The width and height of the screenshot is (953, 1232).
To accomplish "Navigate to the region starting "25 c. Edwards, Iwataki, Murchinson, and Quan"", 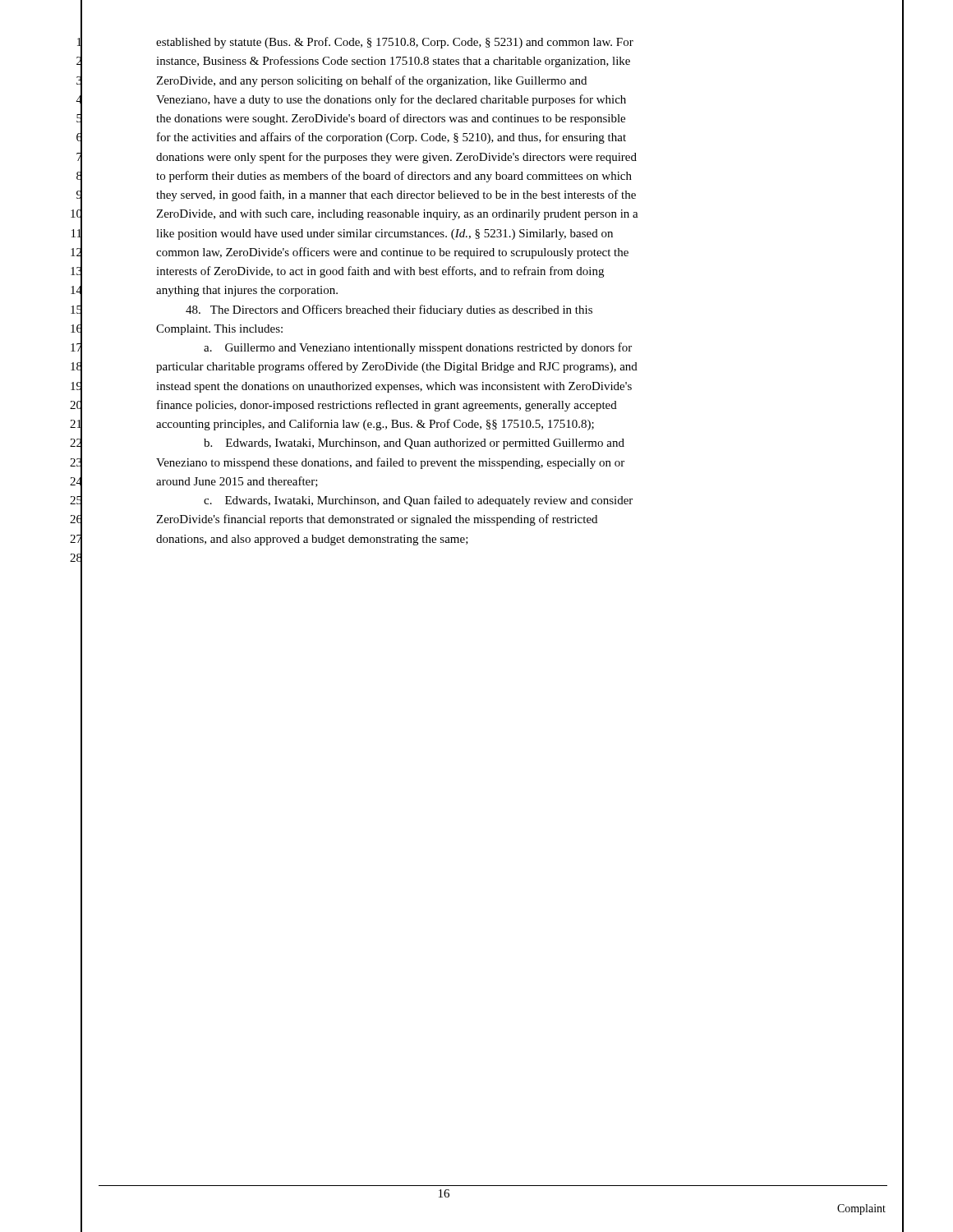I will (x=493, y=520).
